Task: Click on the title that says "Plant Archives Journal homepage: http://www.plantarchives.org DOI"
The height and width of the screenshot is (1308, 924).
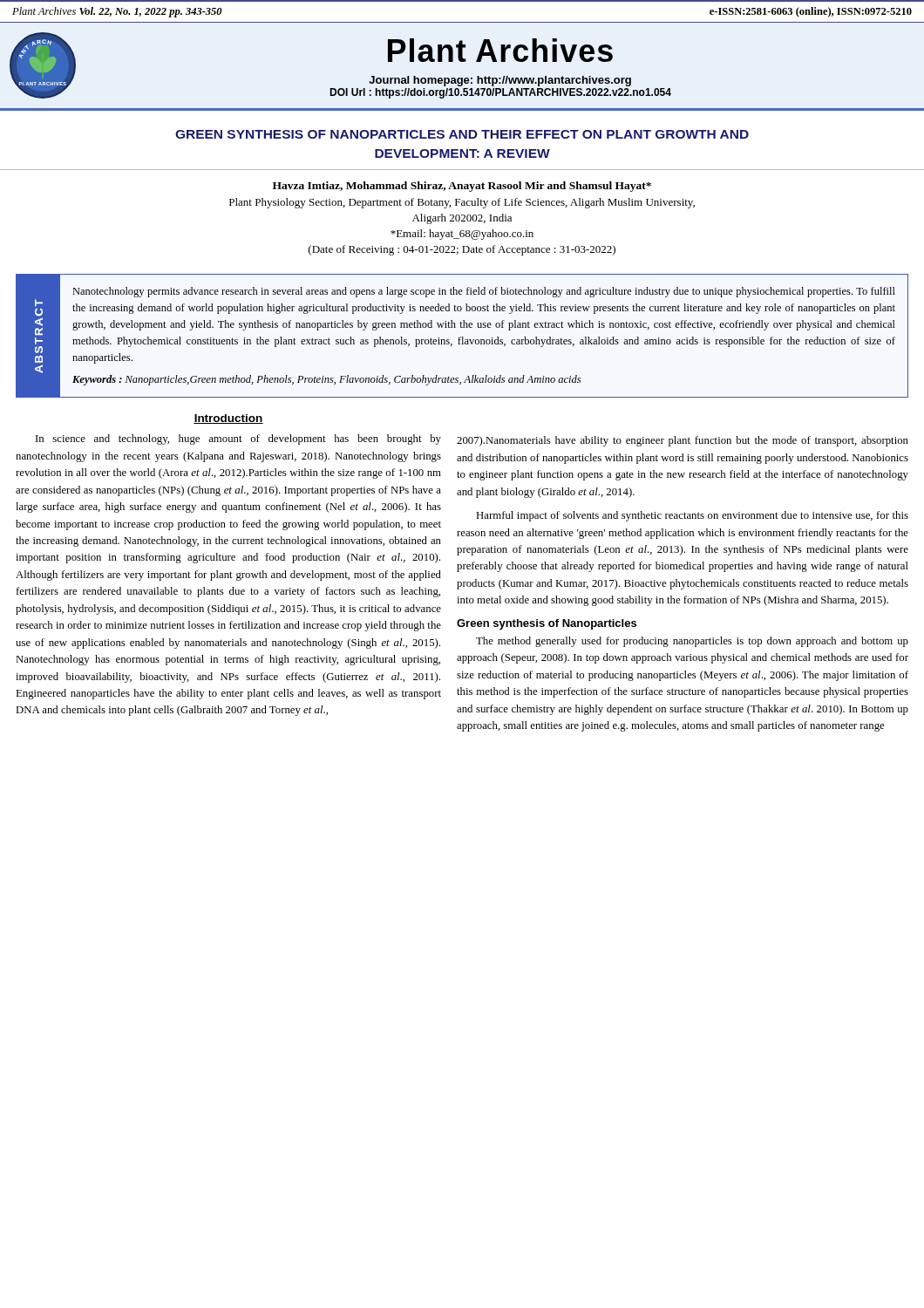Action: 500,65
